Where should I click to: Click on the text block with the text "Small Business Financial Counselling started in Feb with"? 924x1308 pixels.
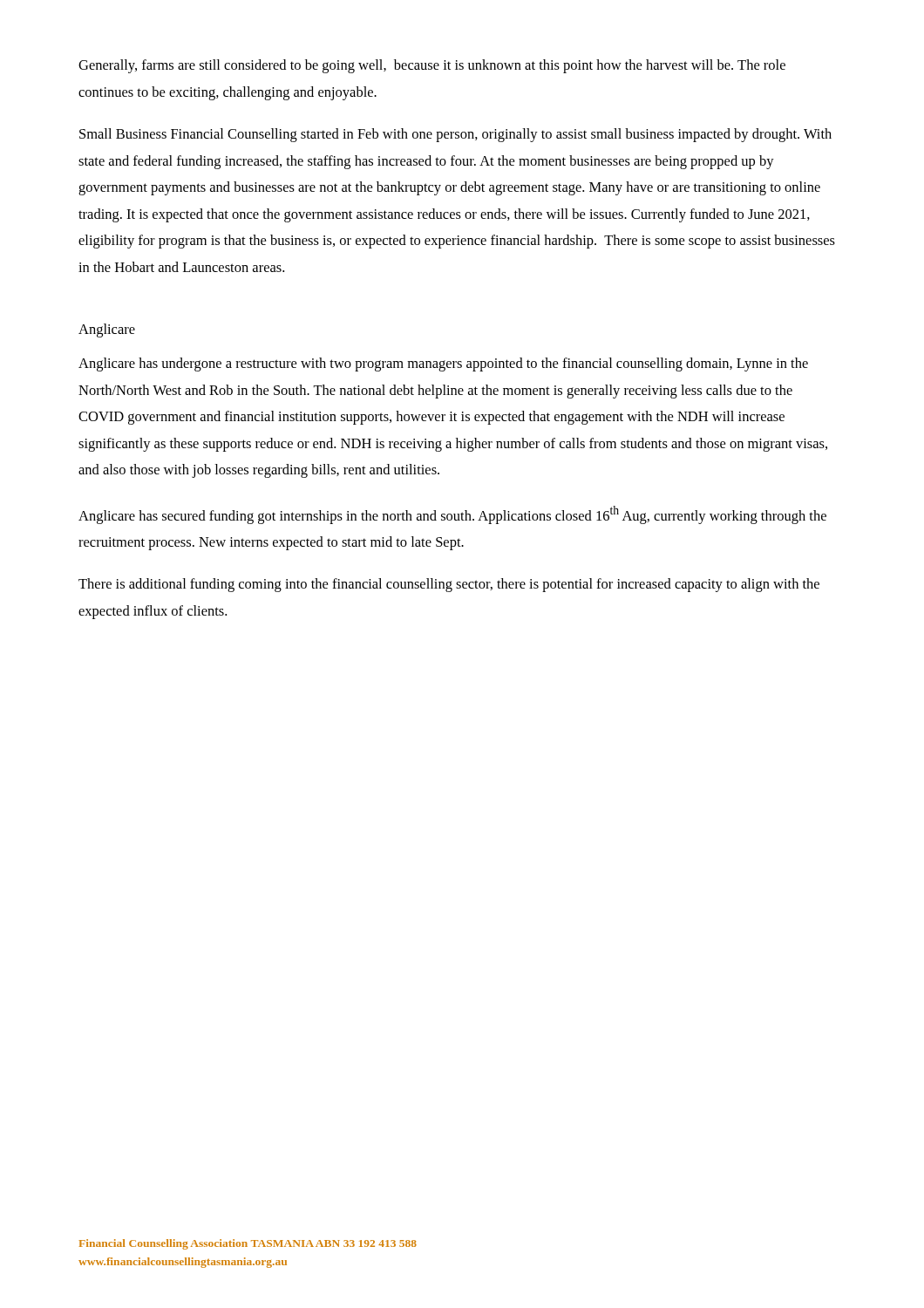coord(457,200)
